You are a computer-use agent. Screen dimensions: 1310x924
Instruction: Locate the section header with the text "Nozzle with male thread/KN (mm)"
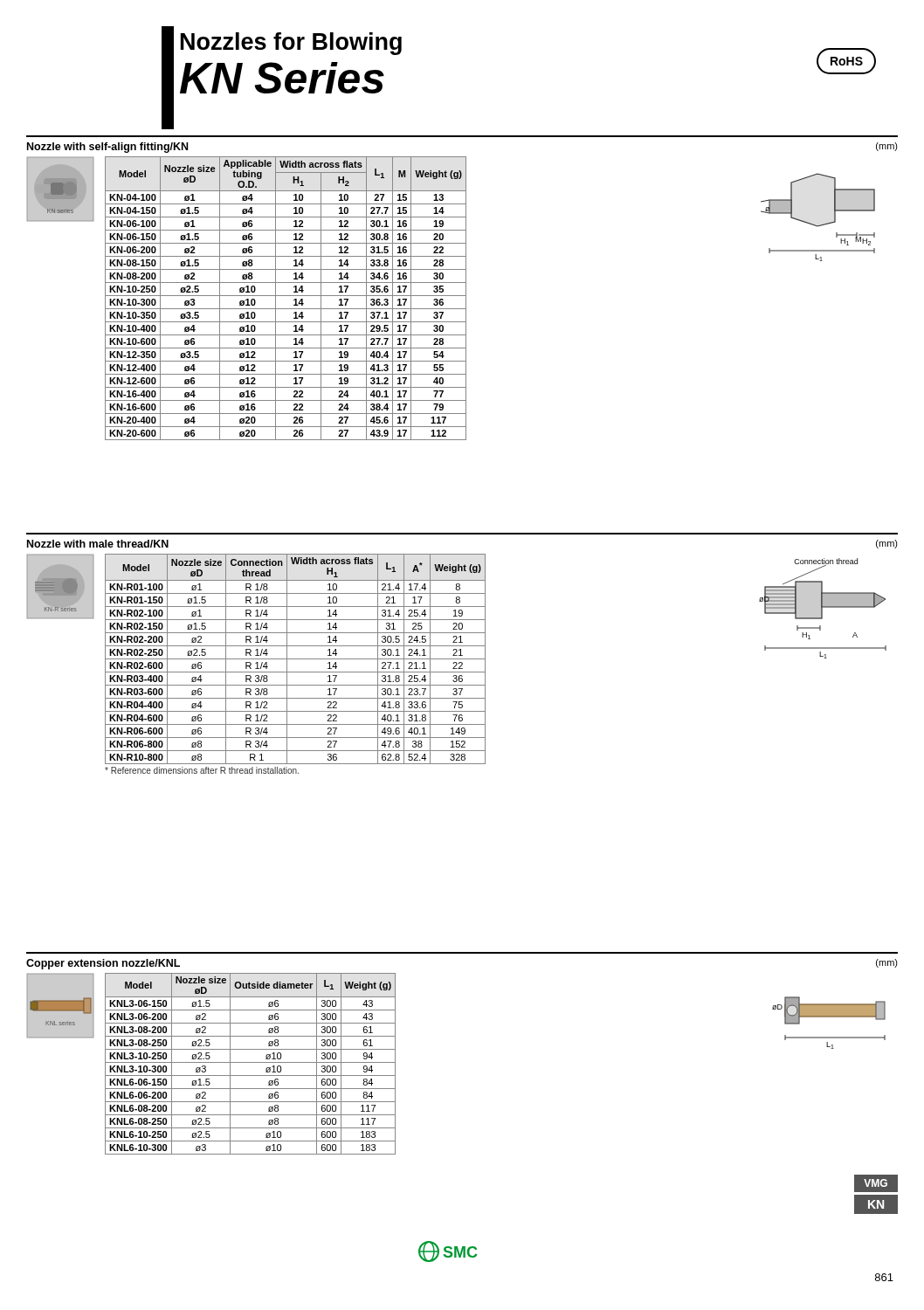(462, 544)
